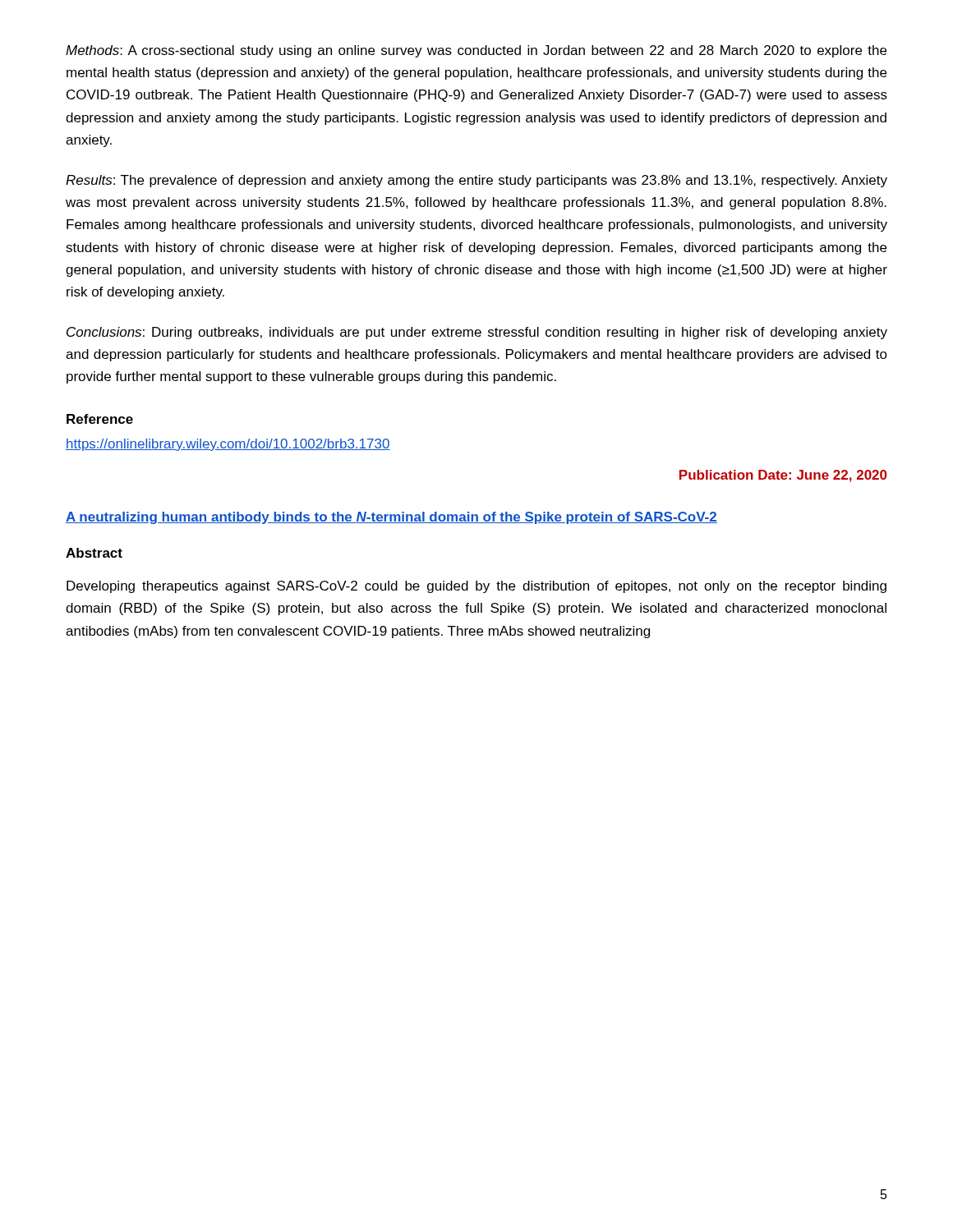Viewport: 953px width, 1232px height.
Task: Find the block on this page that starts "Methods: A cross-sectional"
Action: pos(476,95)
